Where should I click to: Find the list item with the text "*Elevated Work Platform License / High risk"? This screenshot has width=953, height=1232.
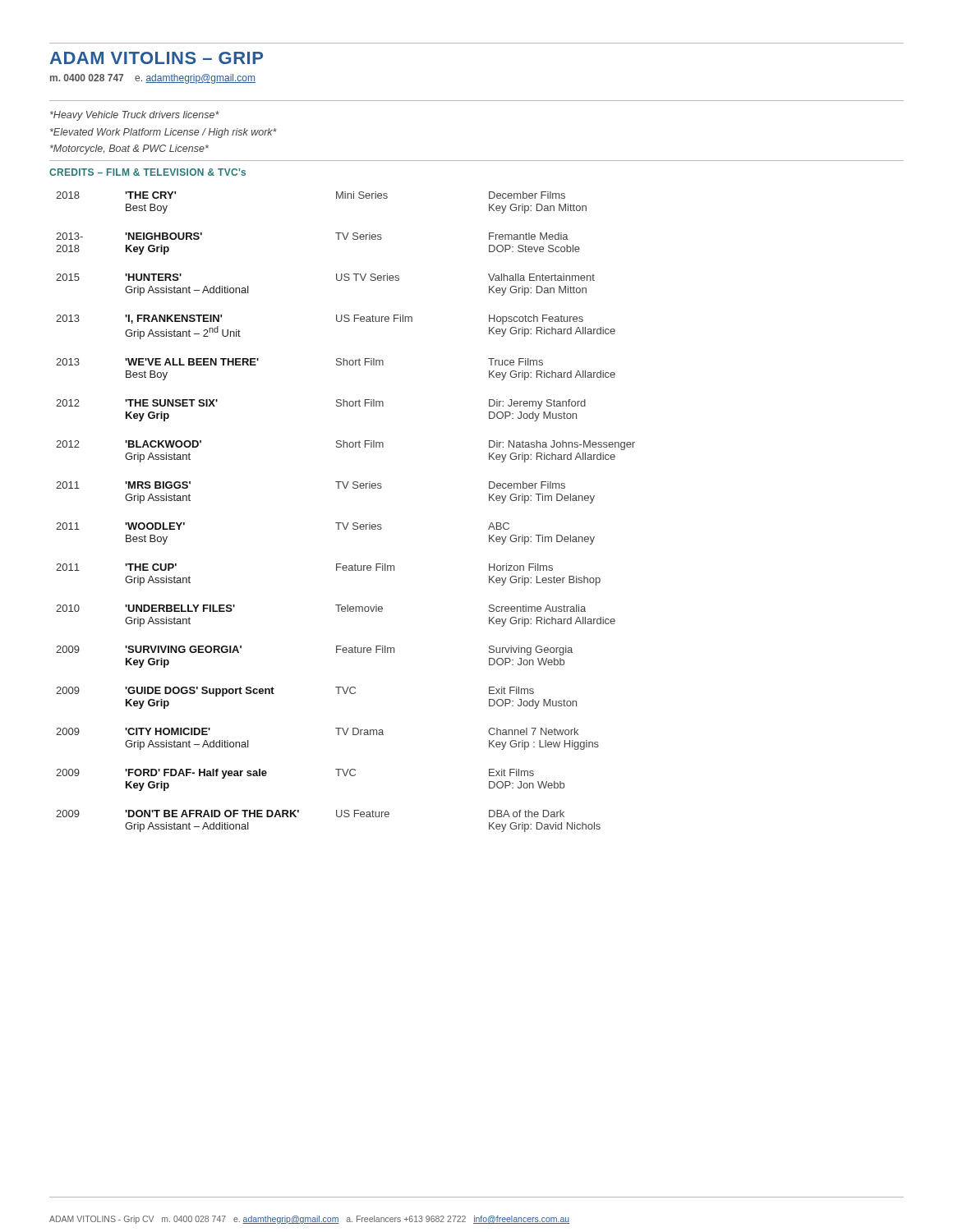pyautogui.click(x=163, y=132)
